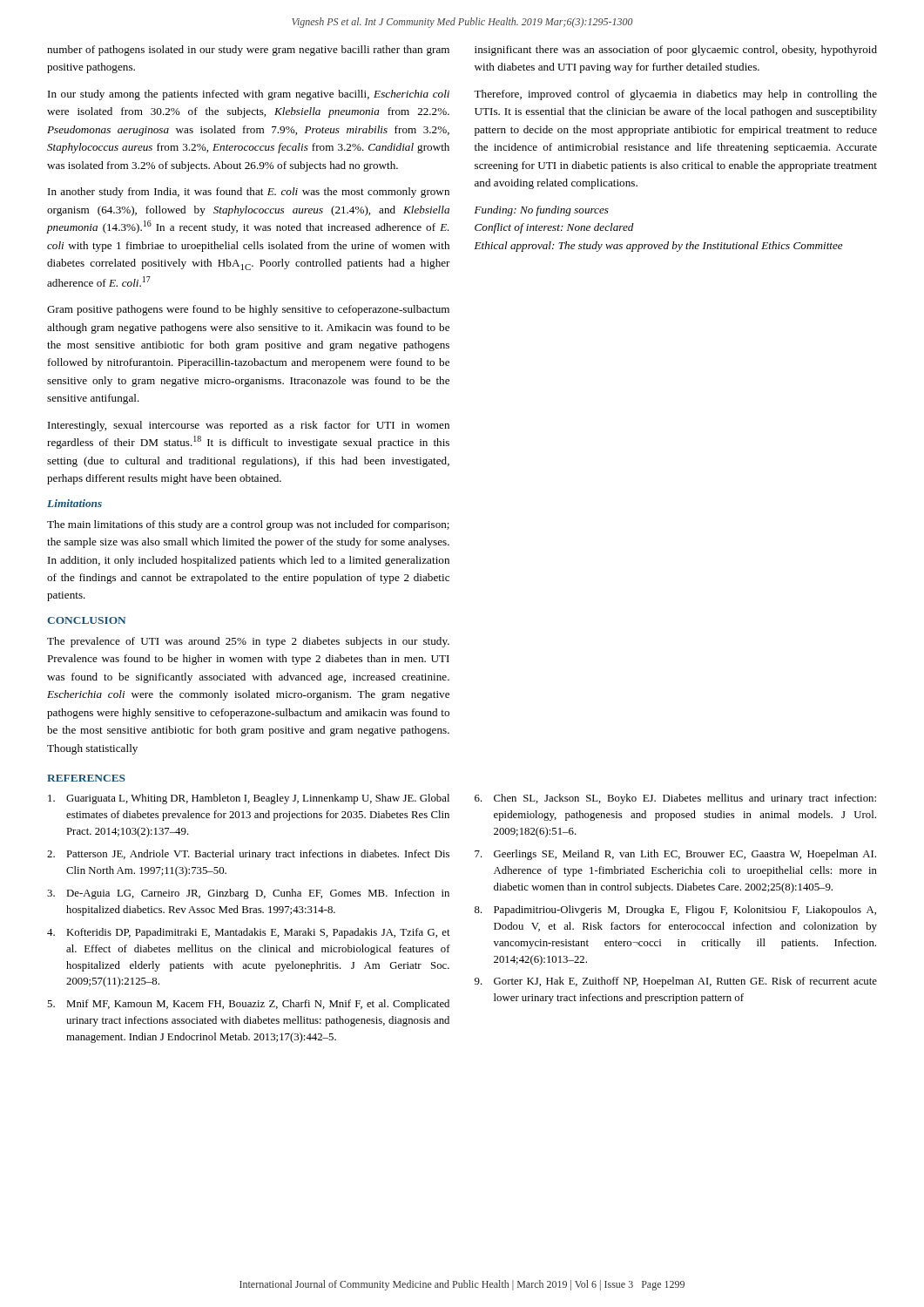Locate the block of text that opens with "3. De-Aguia LG, Carneiro JR,"
Viewport: 924px width, 1307px height.
[x=248, y=902]
